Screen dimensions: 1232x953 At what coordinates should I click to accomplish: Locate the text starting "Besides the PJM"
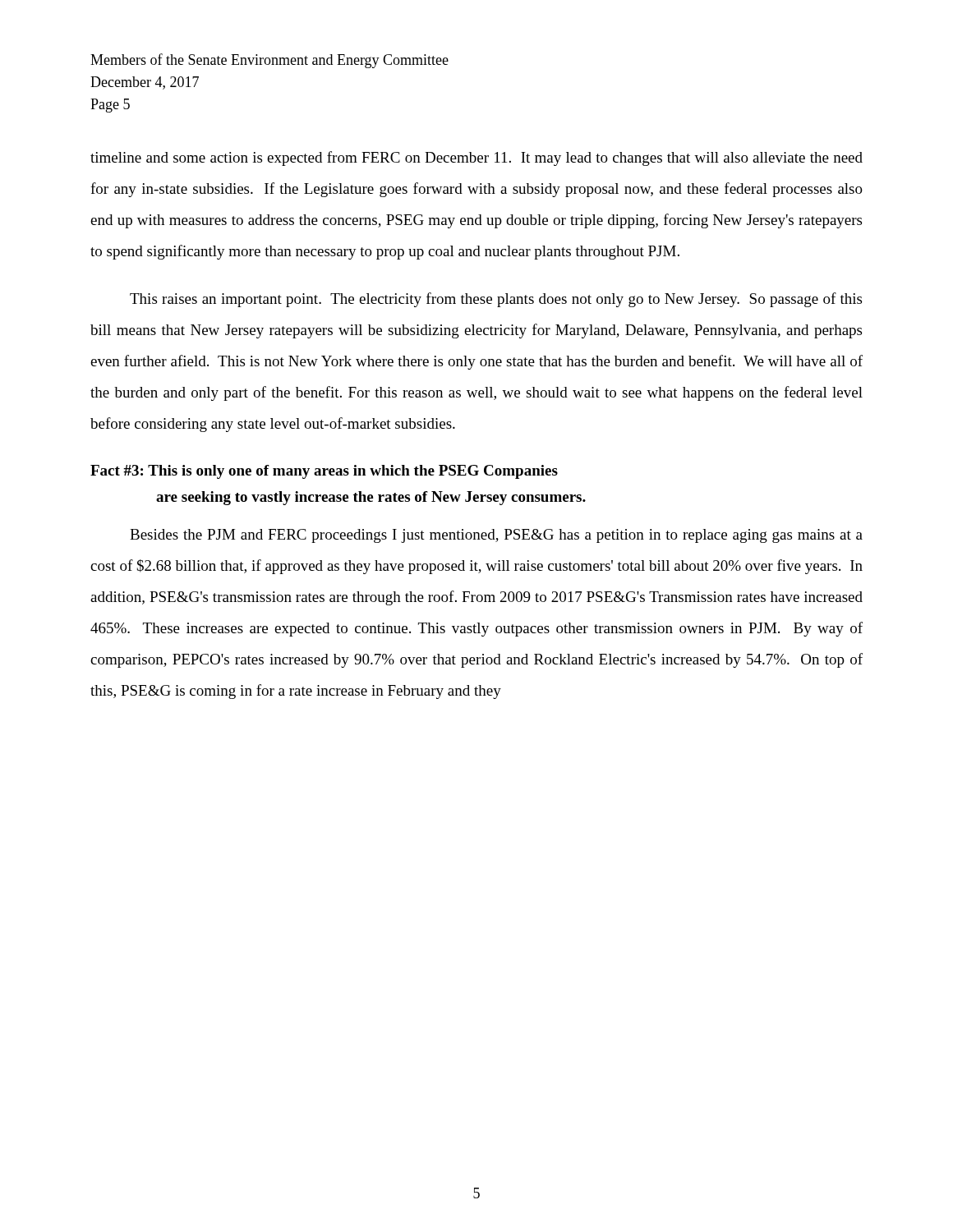point(476,612)
